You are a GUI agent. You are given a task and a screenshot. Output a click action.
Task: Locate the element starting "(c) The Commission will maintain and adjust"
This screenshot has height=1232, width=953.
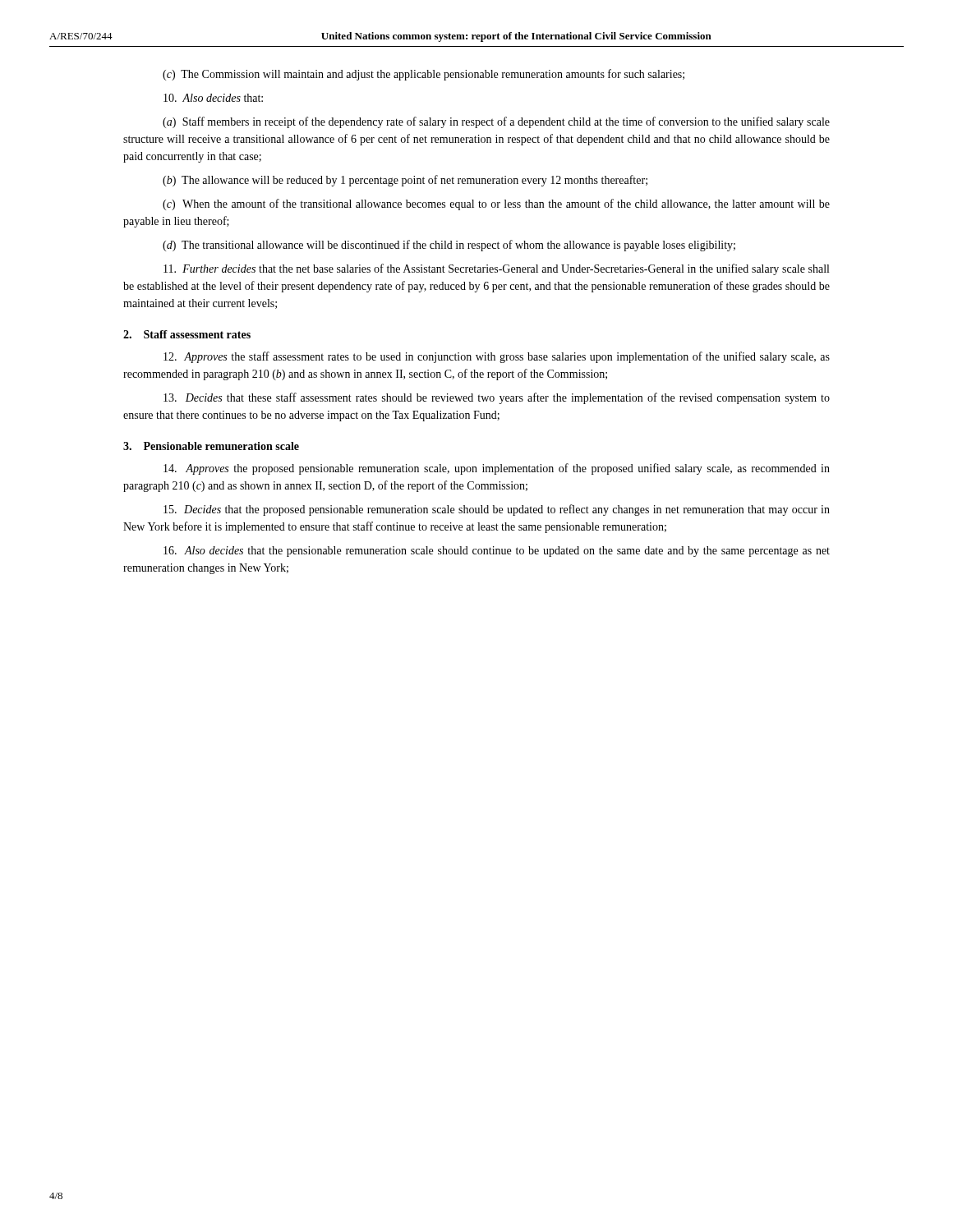[x=476, y=74]
